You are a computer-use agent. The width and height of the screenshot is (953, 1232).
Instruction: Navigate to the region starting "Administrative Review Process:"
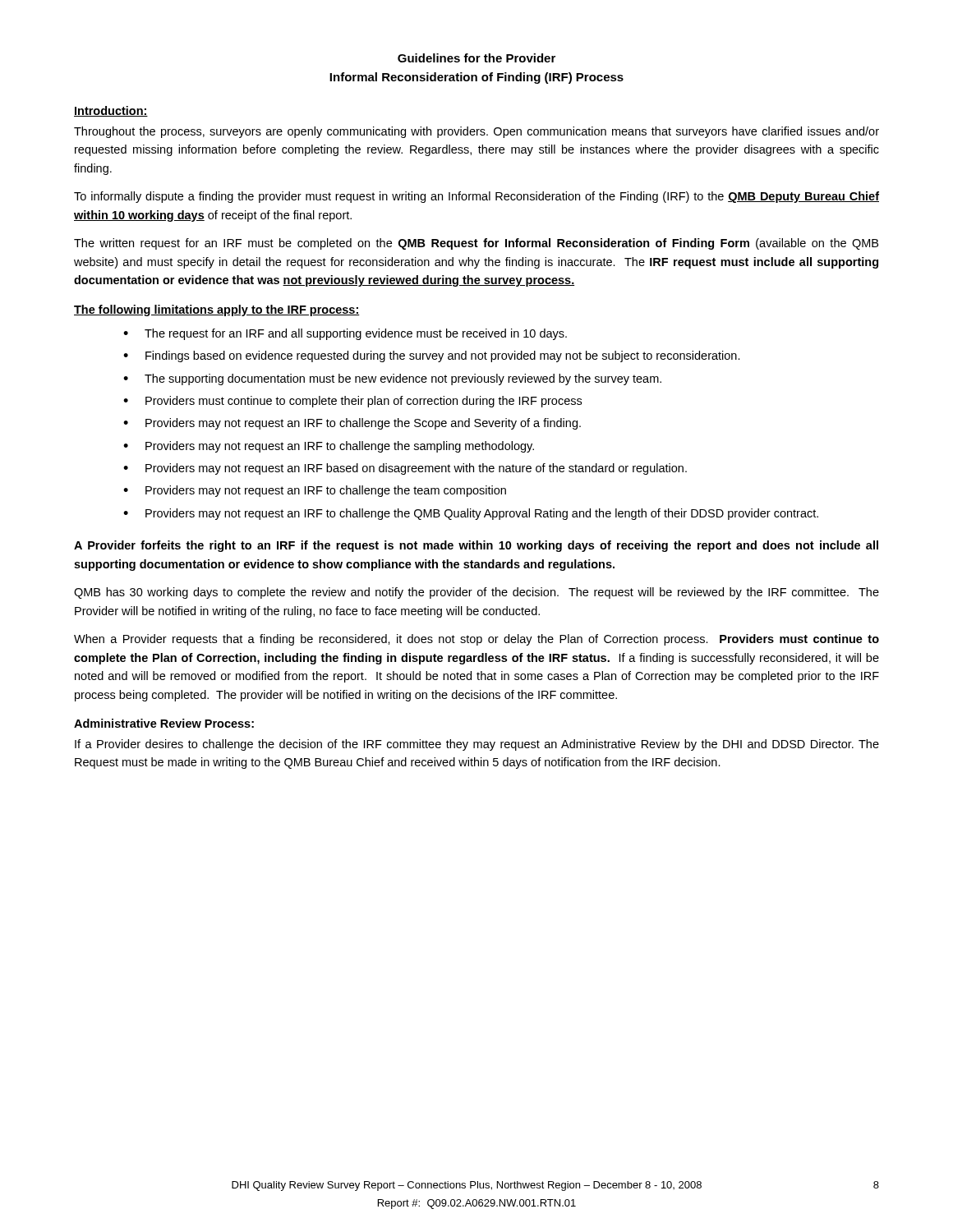point(164,724)
